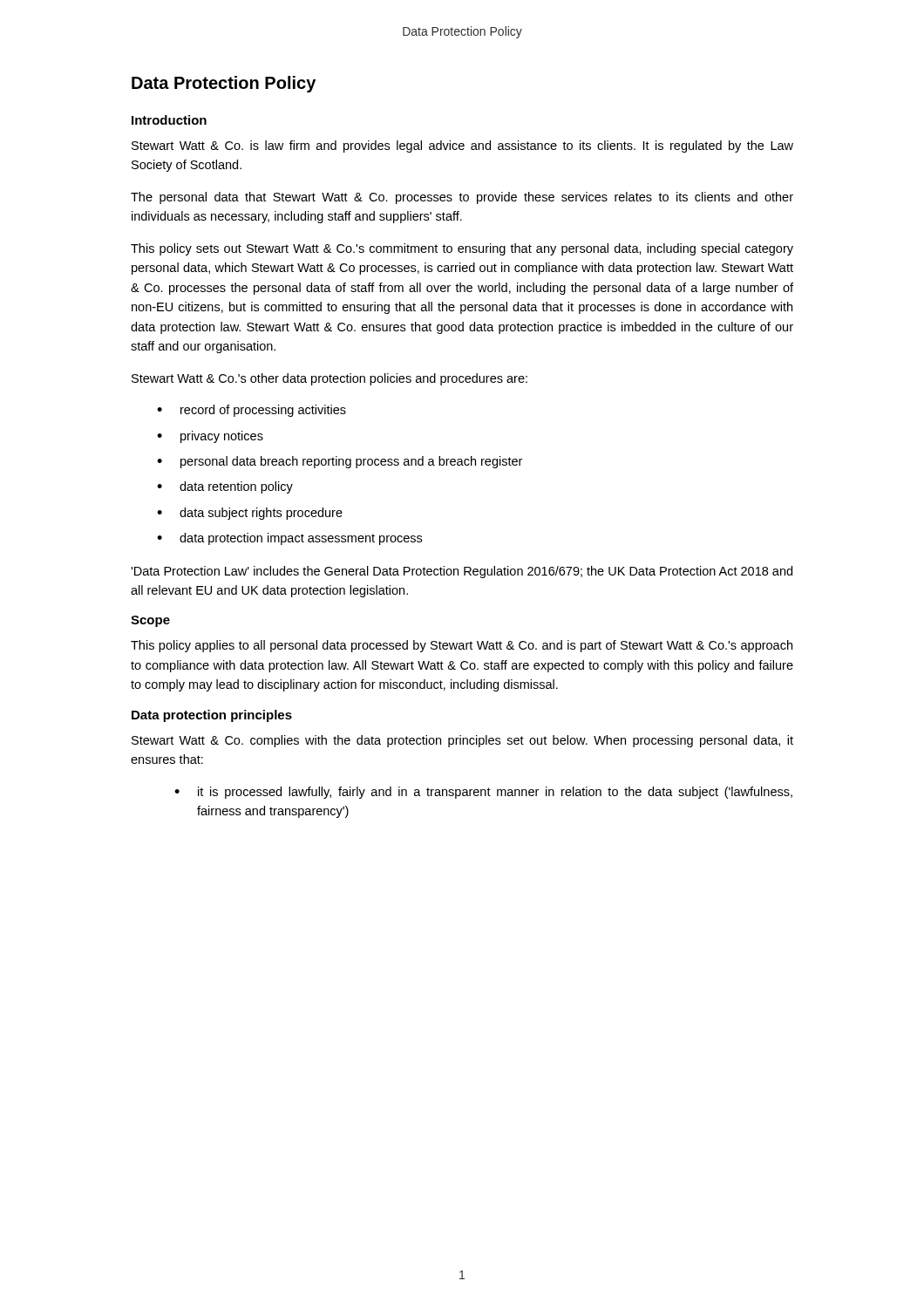Click on the element starting "• data subject rights procedure"

click(x=250, y=513)
